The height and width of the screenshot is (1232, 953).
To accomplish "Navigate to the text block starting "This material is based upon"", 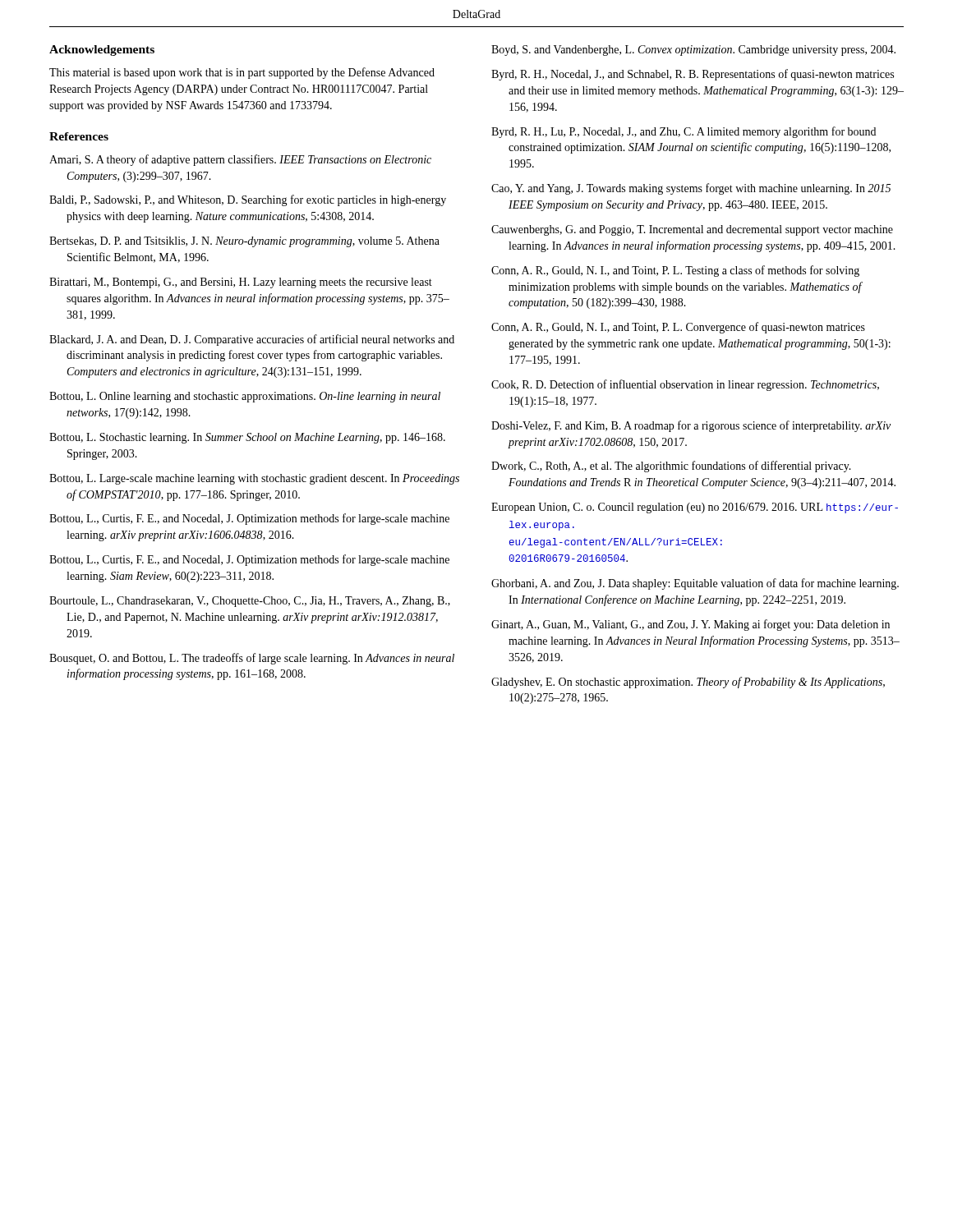I will [x=242, y=89].
